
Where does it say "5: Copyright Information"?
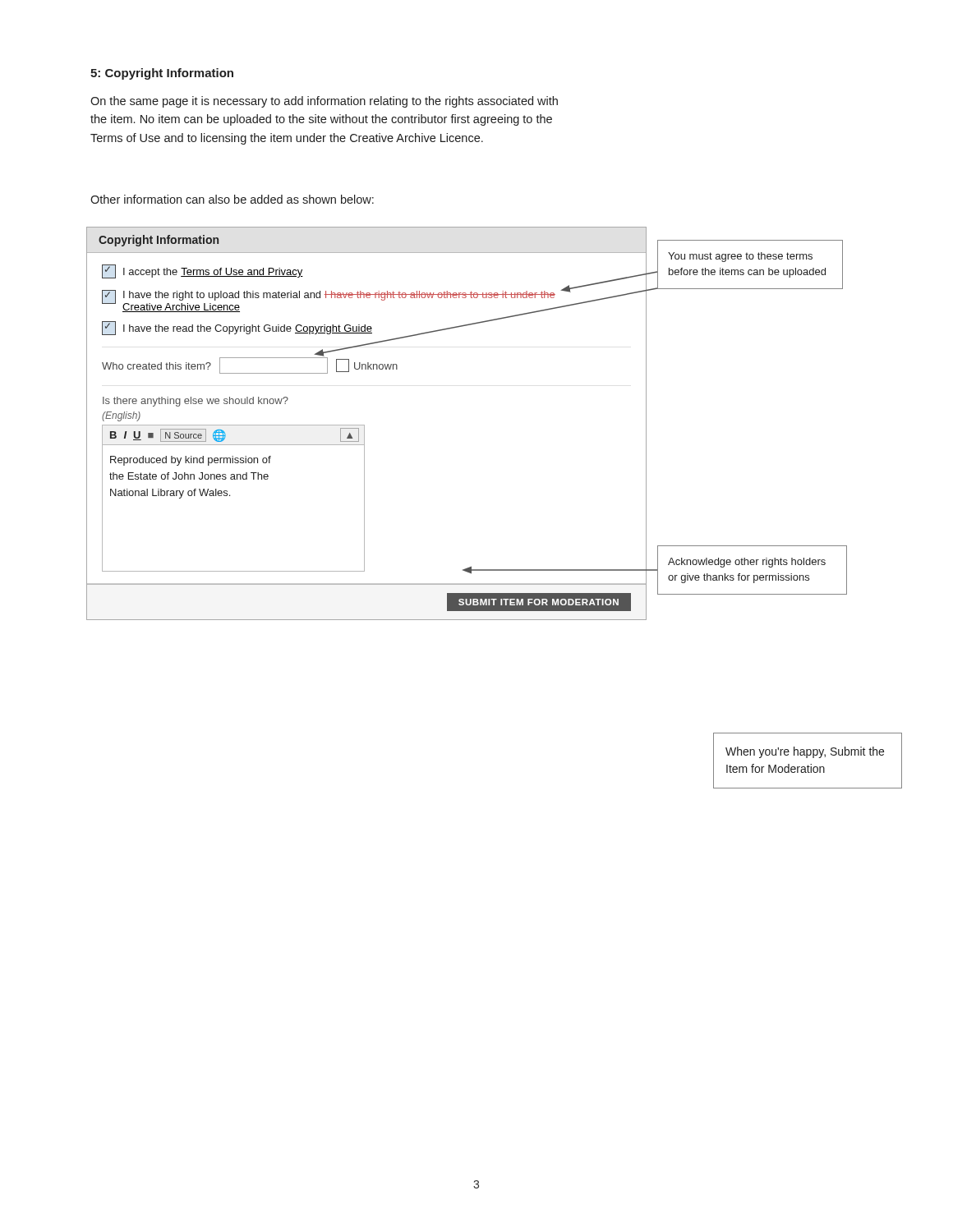point(162,73)
